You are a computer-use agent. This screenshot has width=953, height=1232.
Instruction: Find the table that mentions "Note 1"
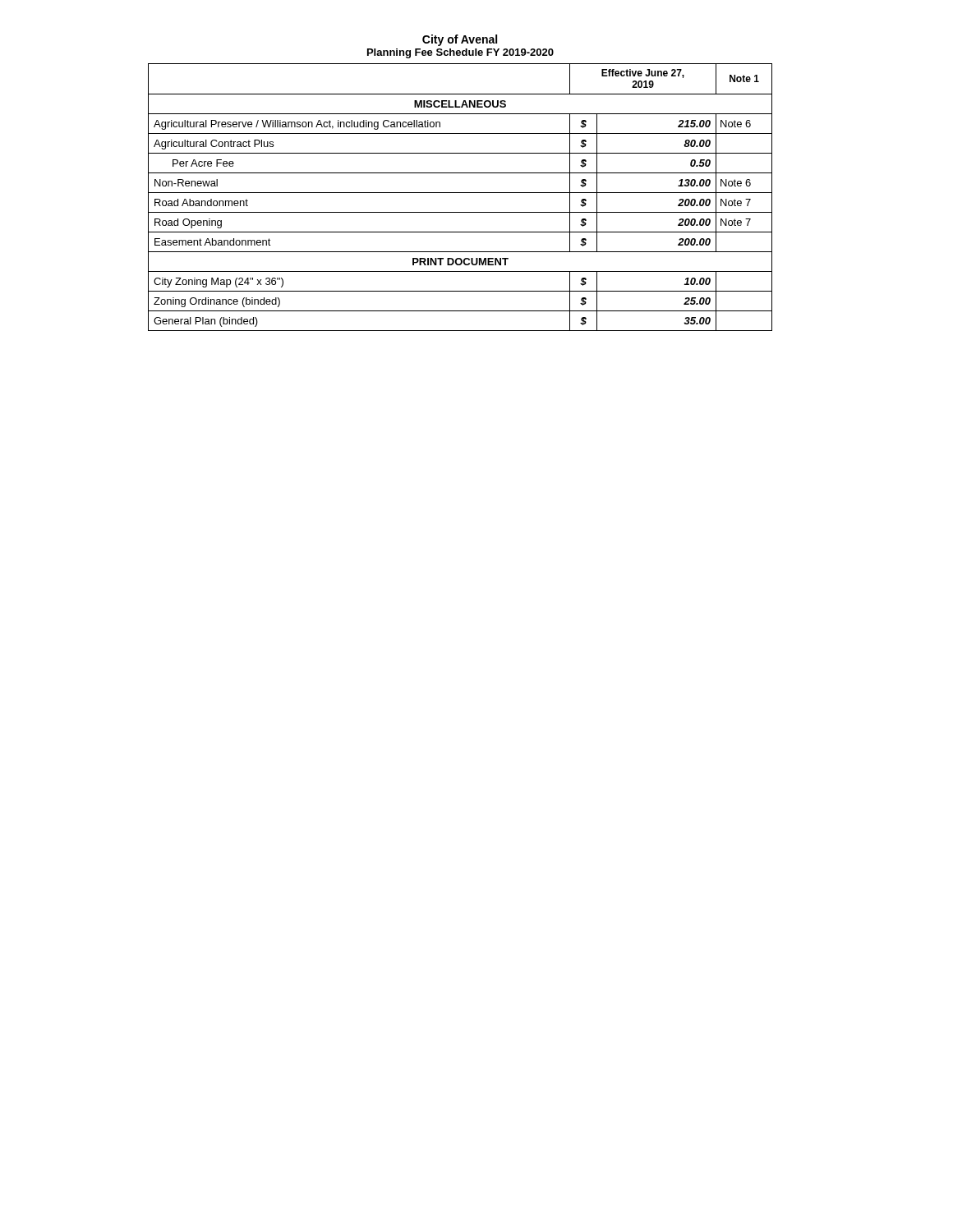(x=460, y=197)
